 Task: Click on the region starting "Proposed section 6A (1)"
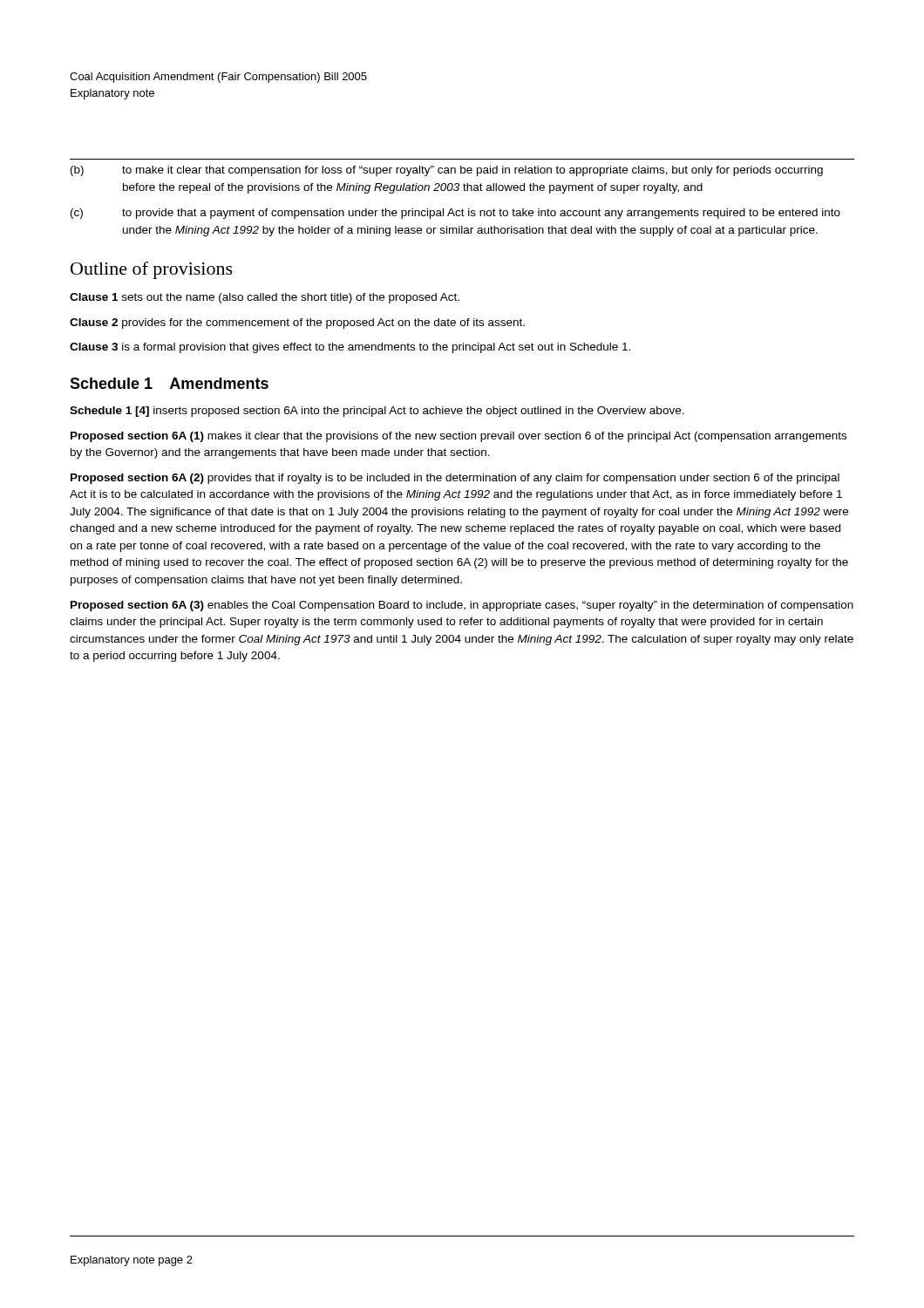(458, 444)
